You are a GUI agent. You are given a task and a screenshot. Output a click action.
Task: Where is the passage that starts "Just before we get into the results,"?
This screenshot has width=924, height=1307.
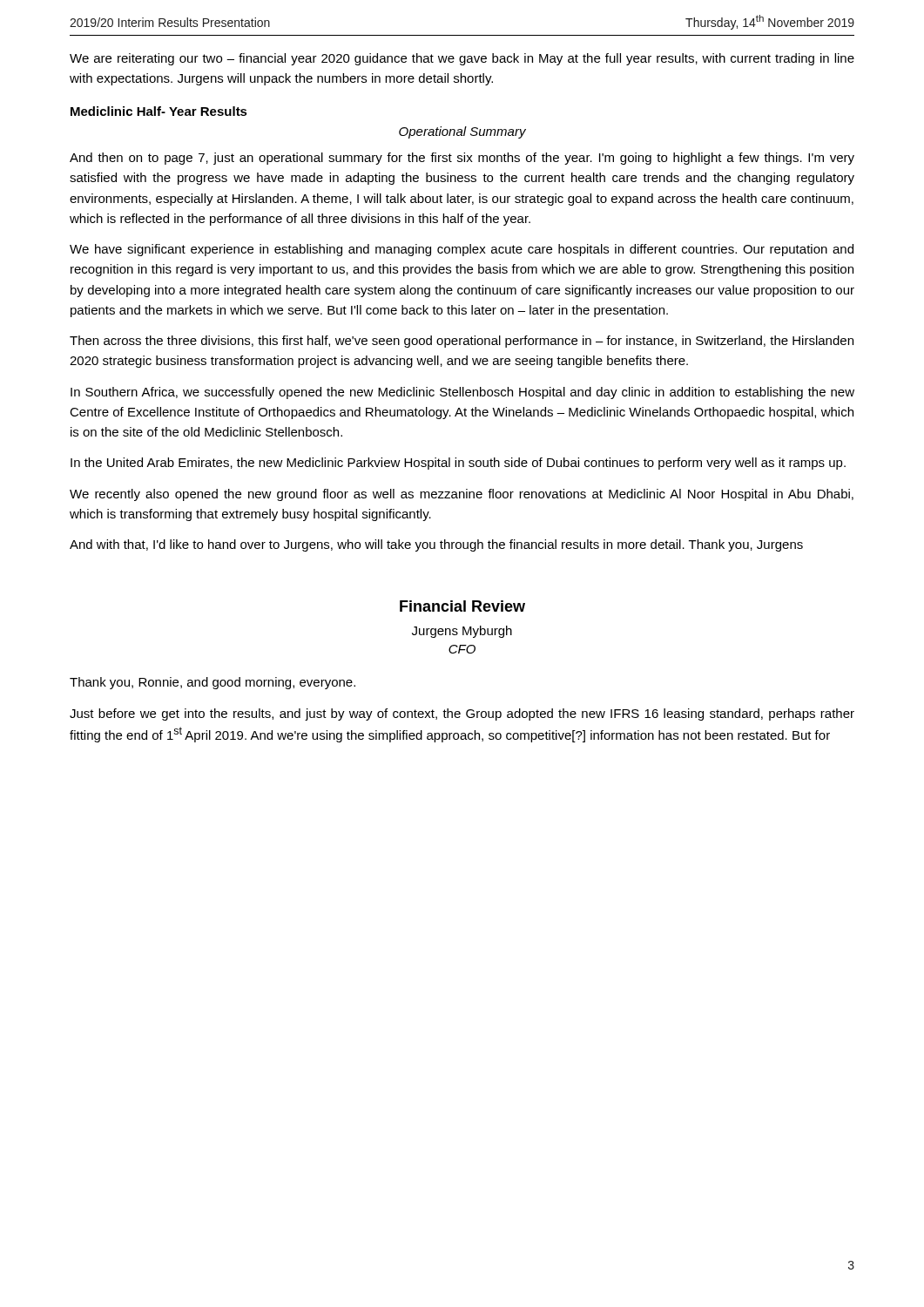462,724
